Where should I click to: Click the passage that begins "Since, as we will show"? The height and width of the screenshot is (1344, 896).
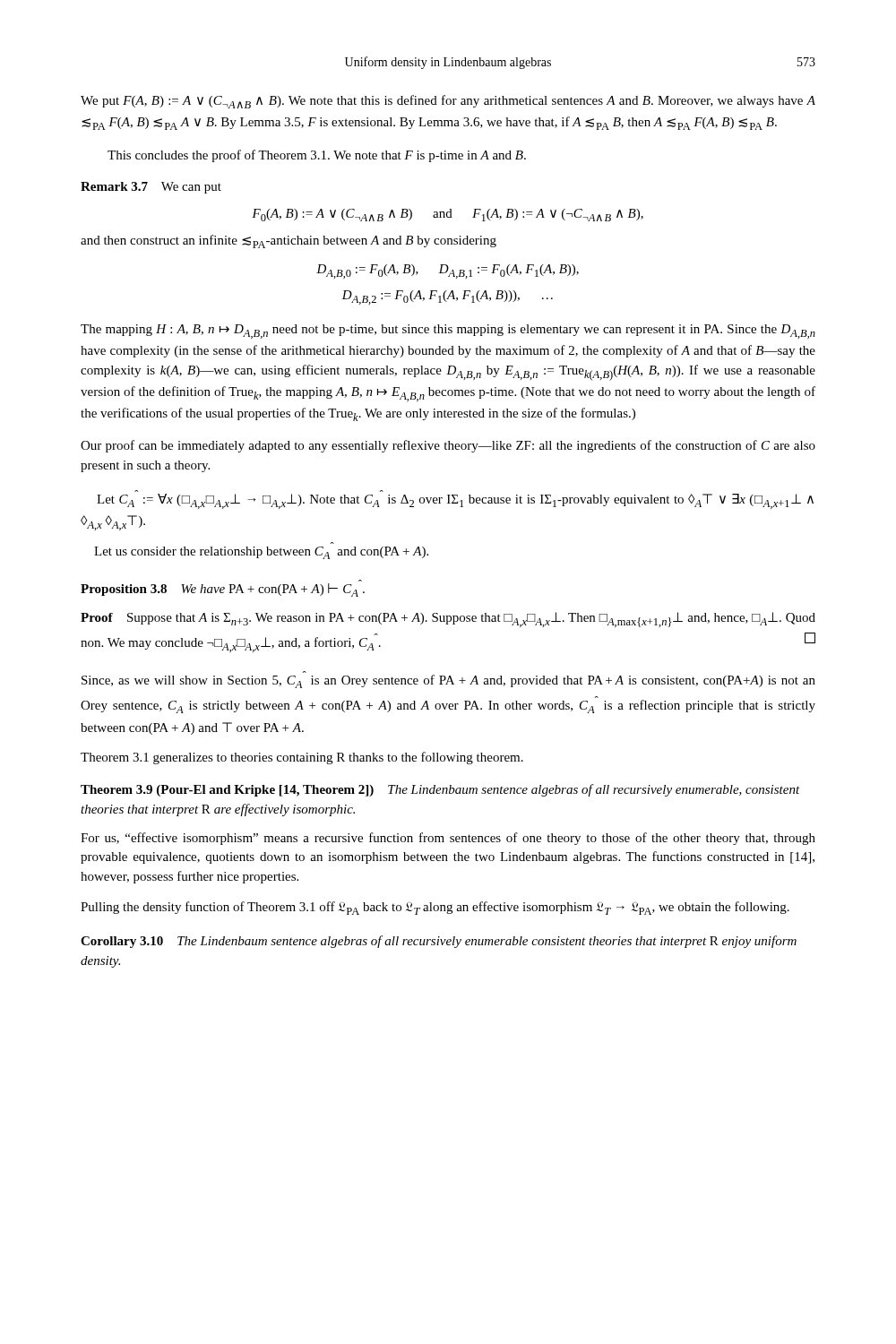pos(448,702)
